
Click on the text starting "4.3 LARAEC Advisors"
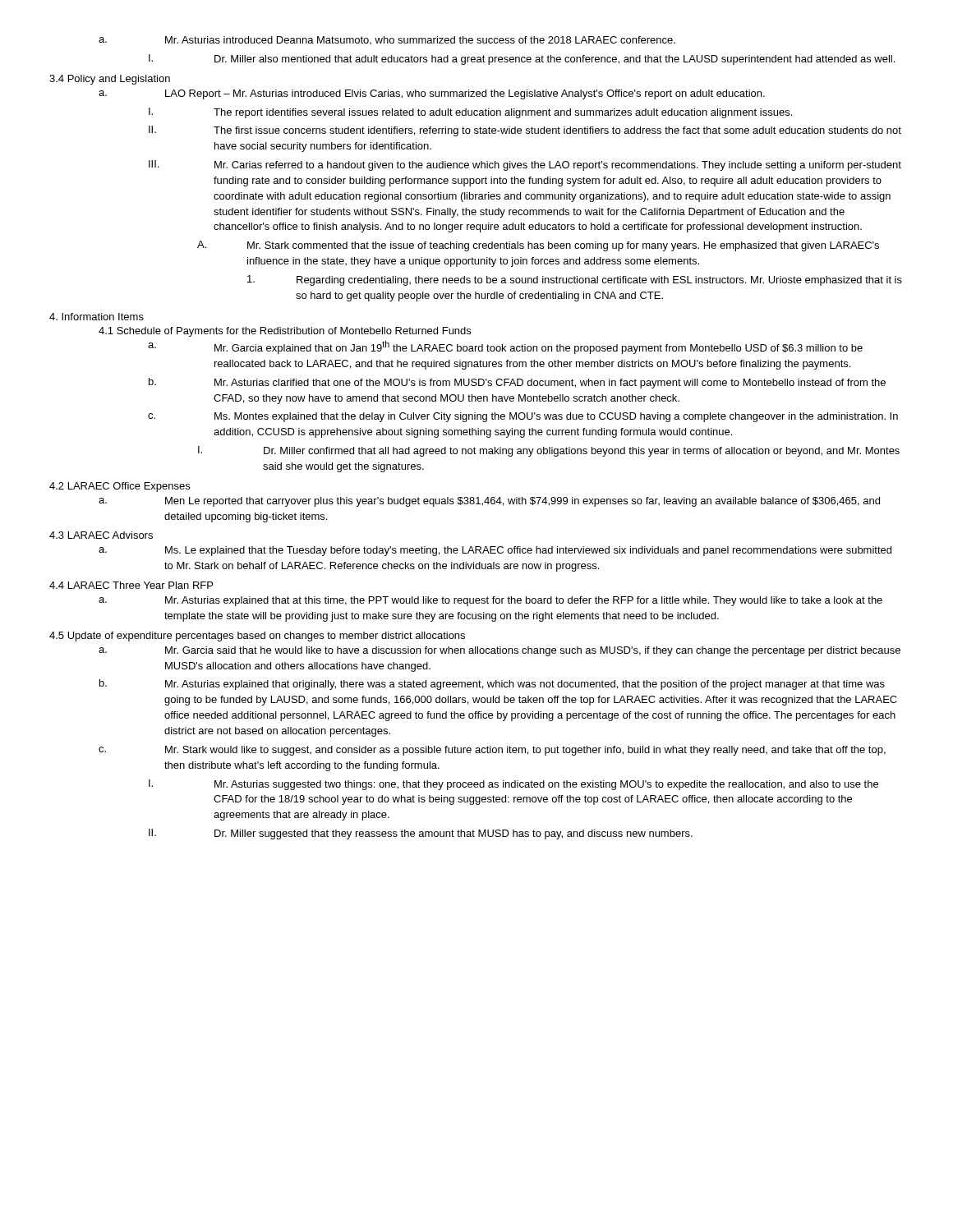point(101,535)
